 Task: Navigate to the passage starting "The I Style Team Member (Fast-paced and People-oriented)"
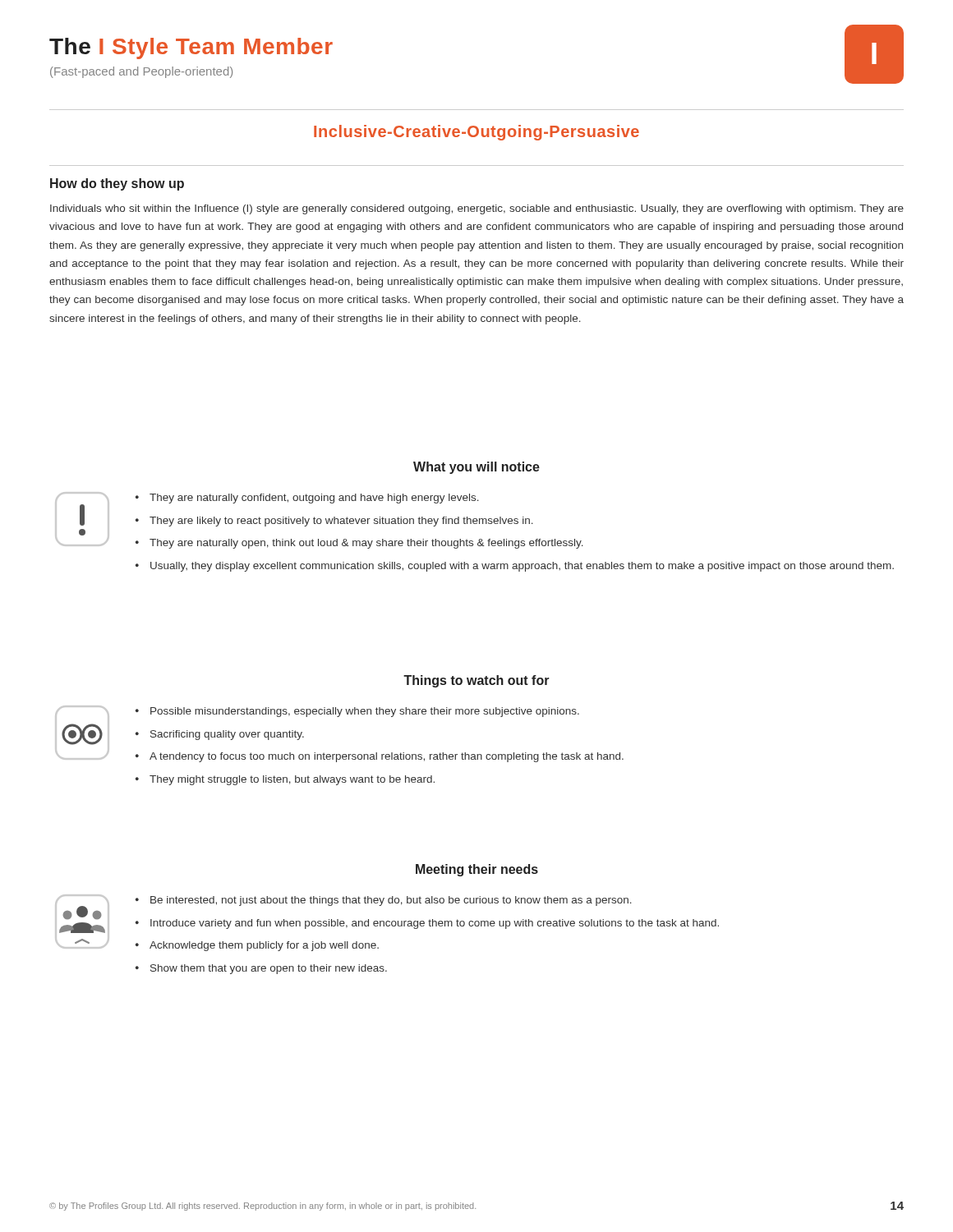(204, 54)
